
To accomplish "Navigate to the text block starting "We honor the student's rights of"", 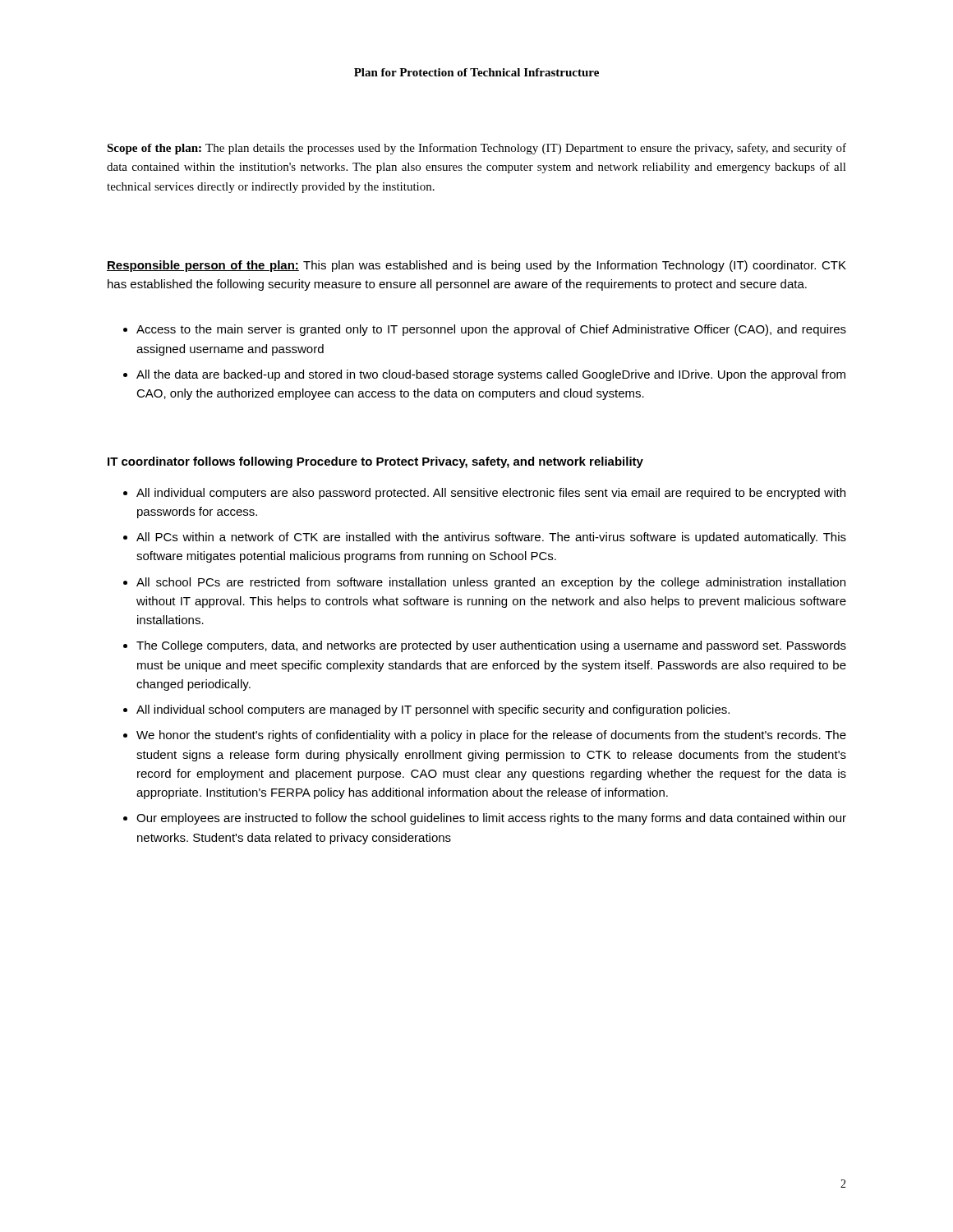I will 491,764.
